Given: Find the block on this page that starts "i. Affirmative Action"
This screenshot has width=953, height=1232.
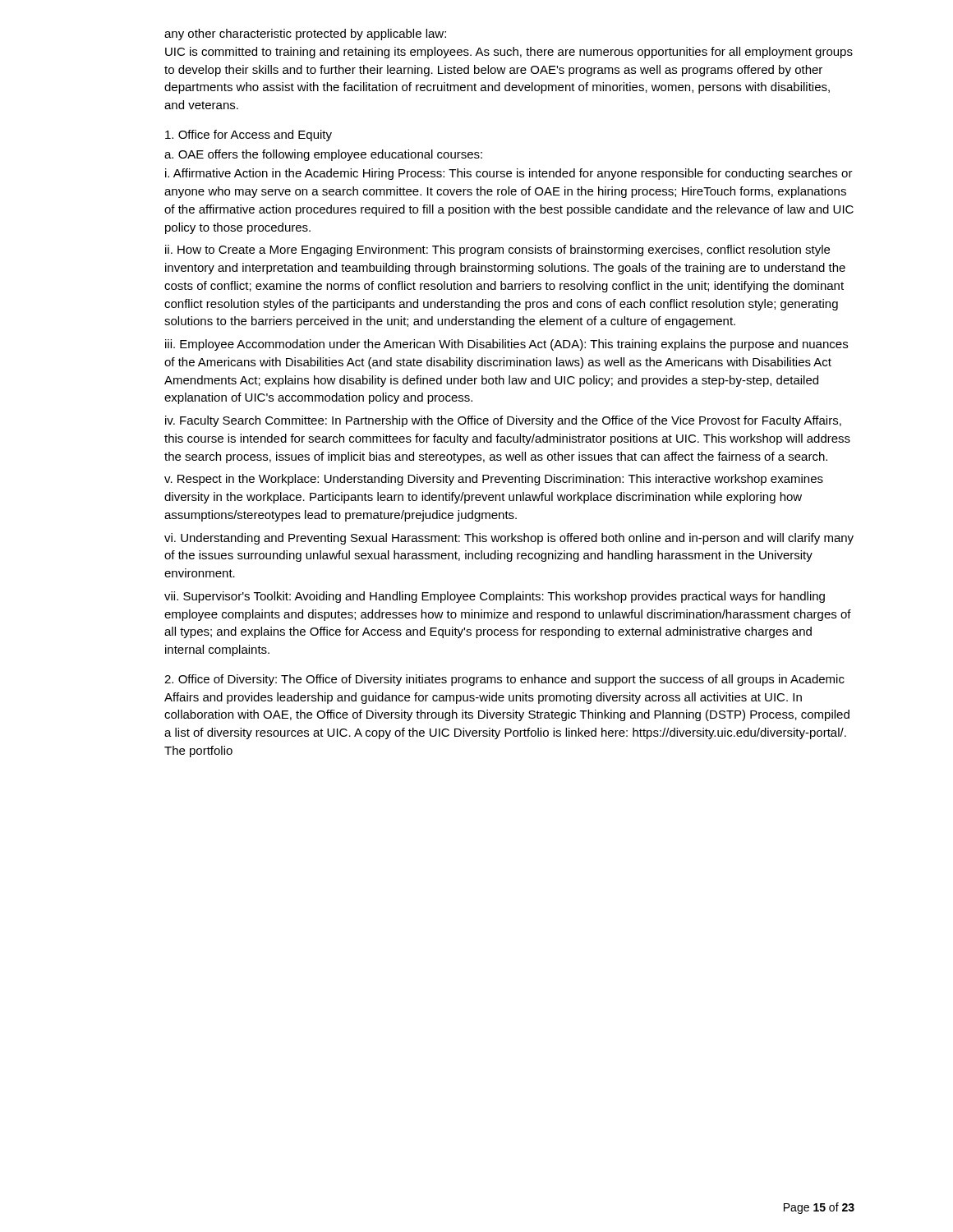Looking at the screenshot, I should point(509,200).
